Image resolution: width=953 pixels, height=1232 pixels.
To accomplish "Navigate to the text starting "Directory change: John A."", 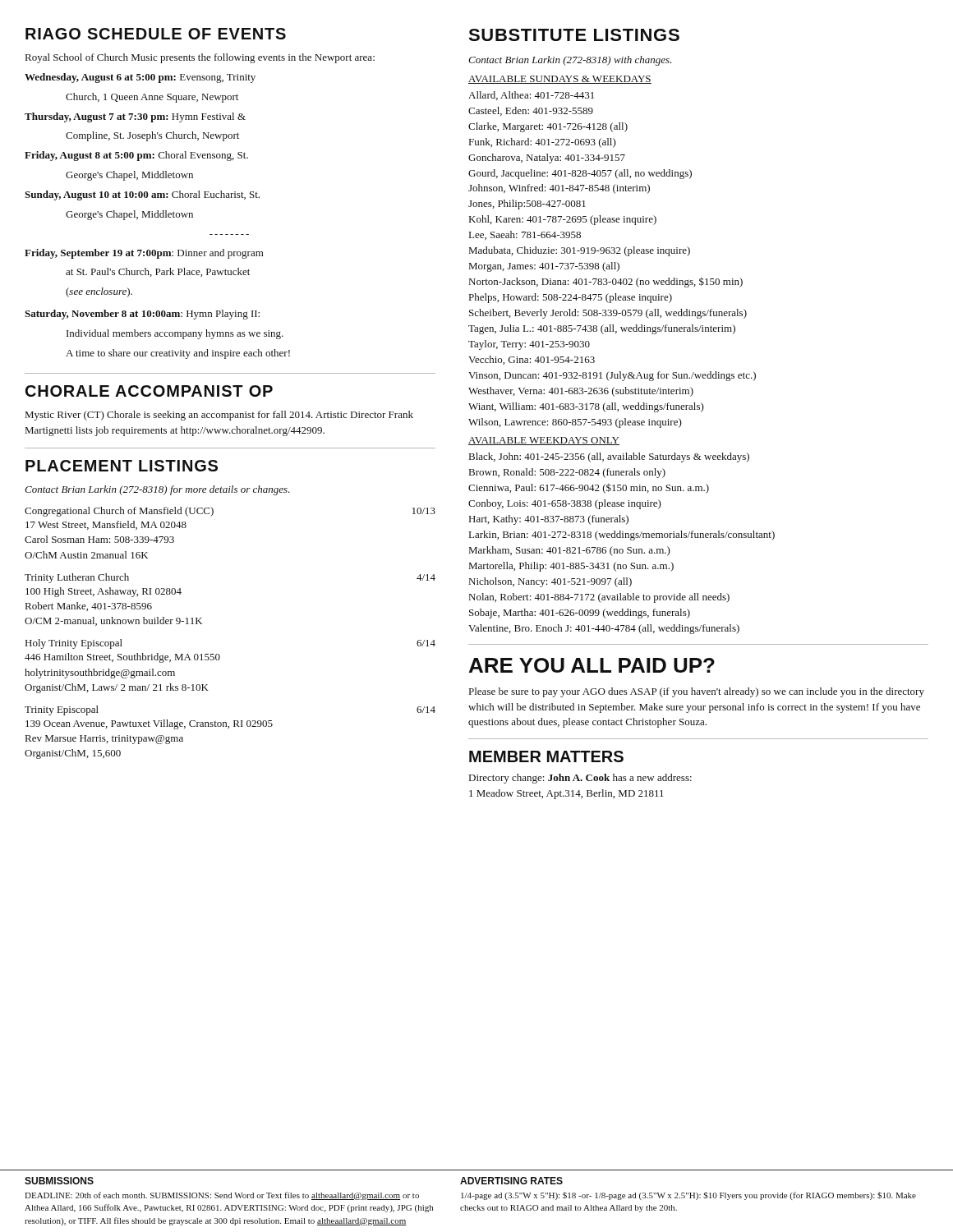I will point(698,786).
